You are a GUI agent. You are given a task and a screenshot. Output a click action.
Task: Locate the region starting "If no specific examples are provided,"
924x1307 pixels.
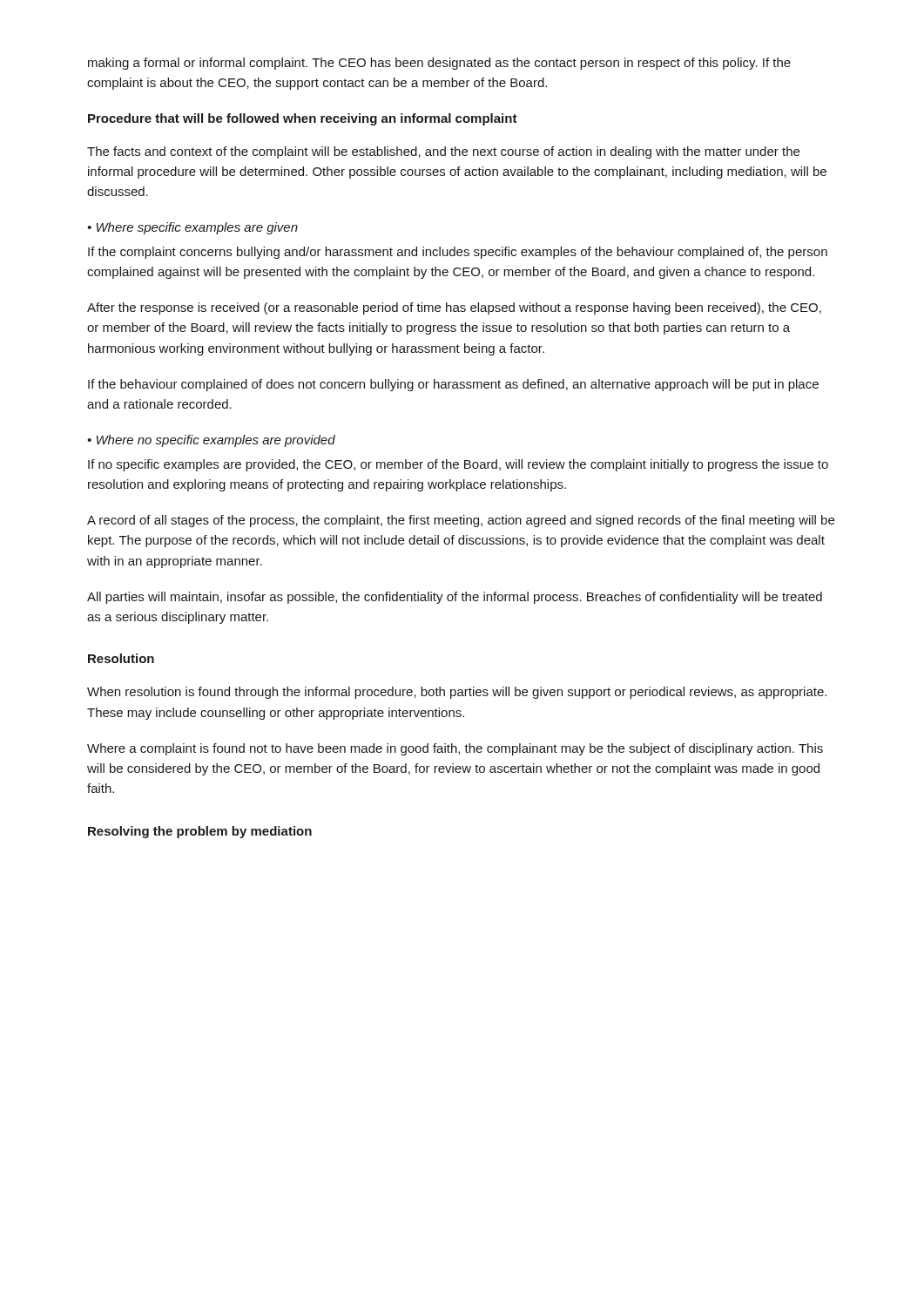458,474
